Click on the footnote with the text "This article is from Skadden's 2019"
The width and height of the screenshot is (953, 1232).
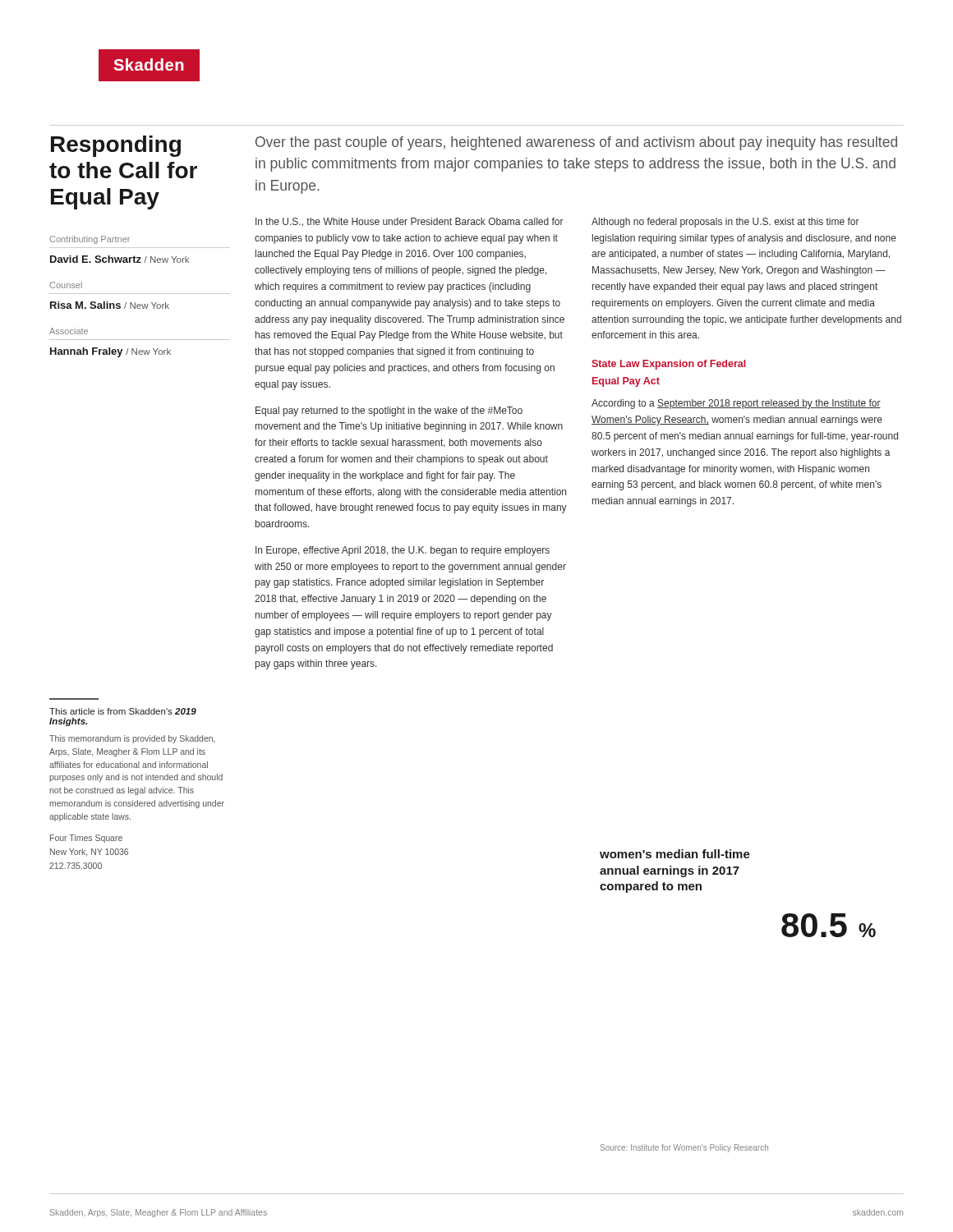pos(123,716)
